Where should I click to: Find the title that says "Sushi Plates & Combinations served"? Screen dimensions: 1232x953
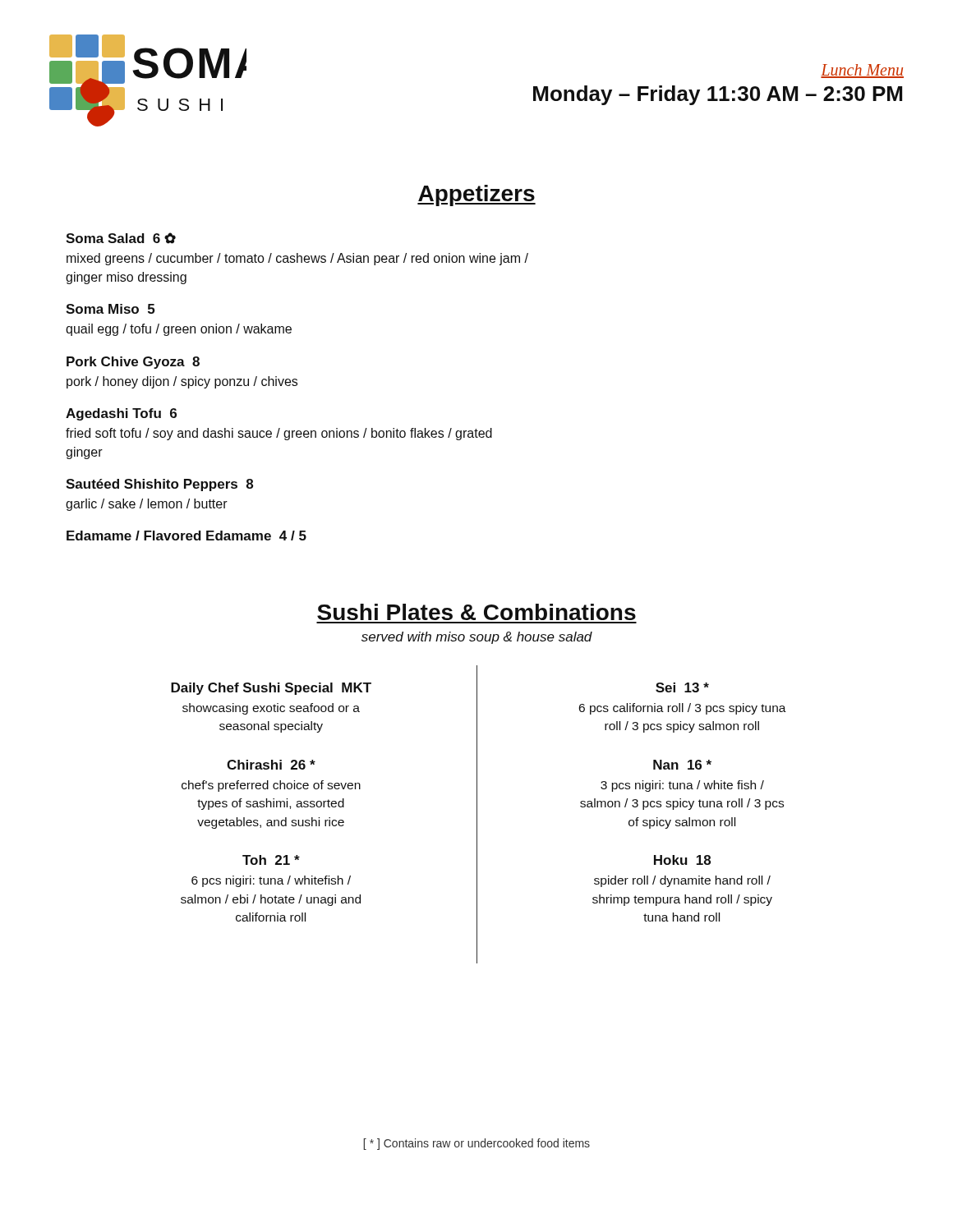click(x=476, y=623)
